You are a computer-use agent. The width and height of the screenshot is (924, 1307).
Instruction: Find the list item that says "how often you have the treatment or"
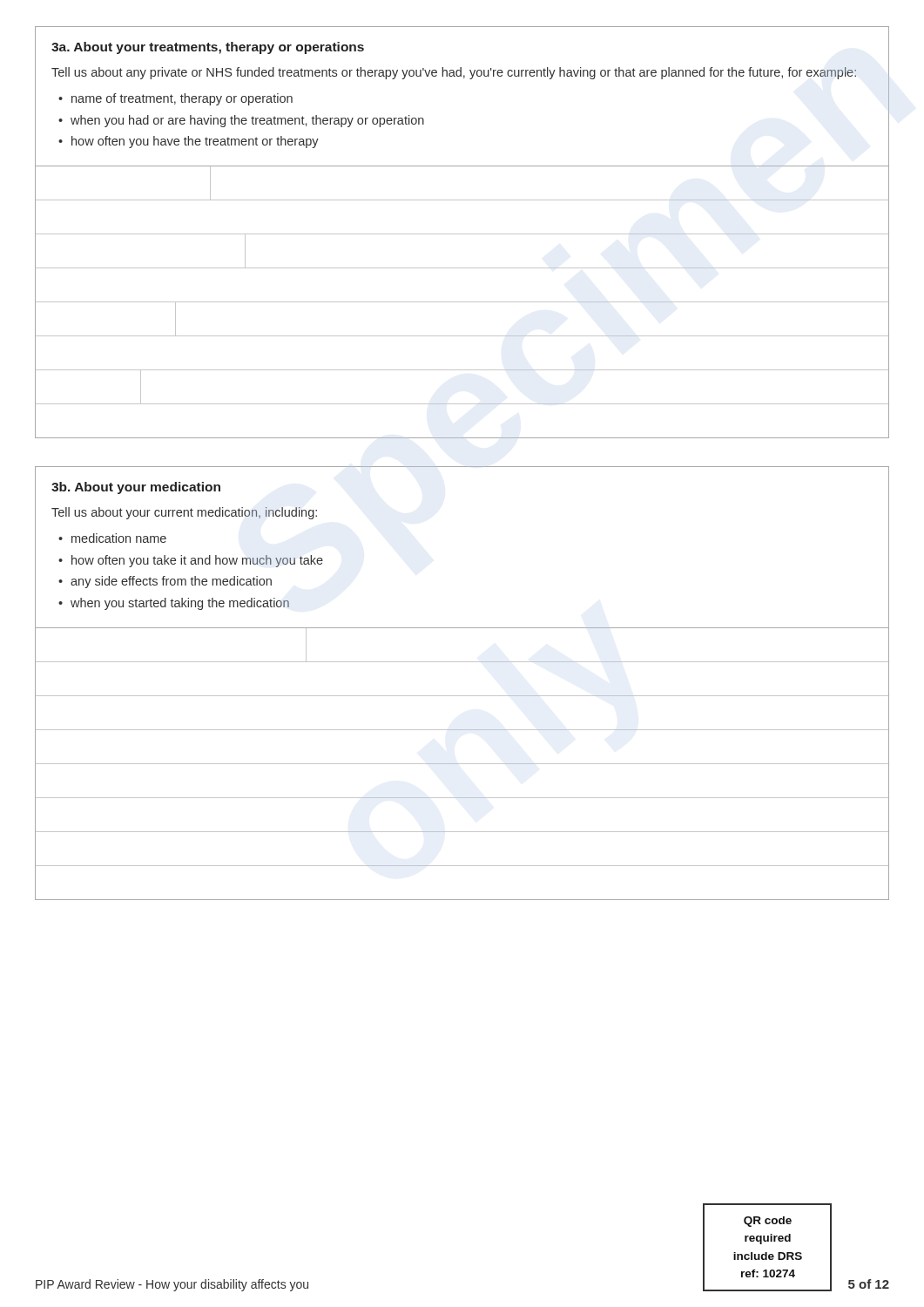coord(194,141)
